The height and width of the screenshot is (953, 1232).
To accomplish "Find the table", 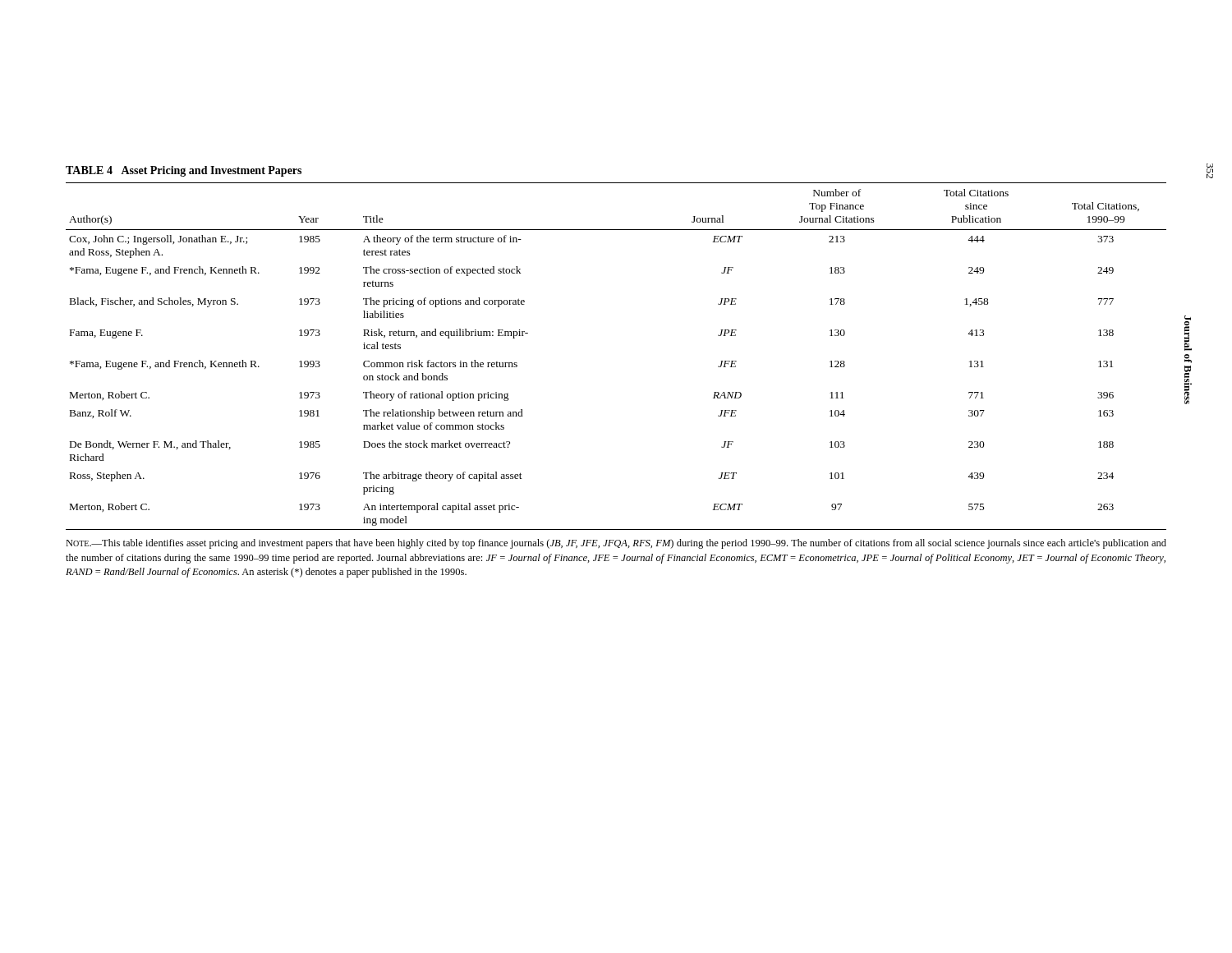I will click(x=616, y=356).
